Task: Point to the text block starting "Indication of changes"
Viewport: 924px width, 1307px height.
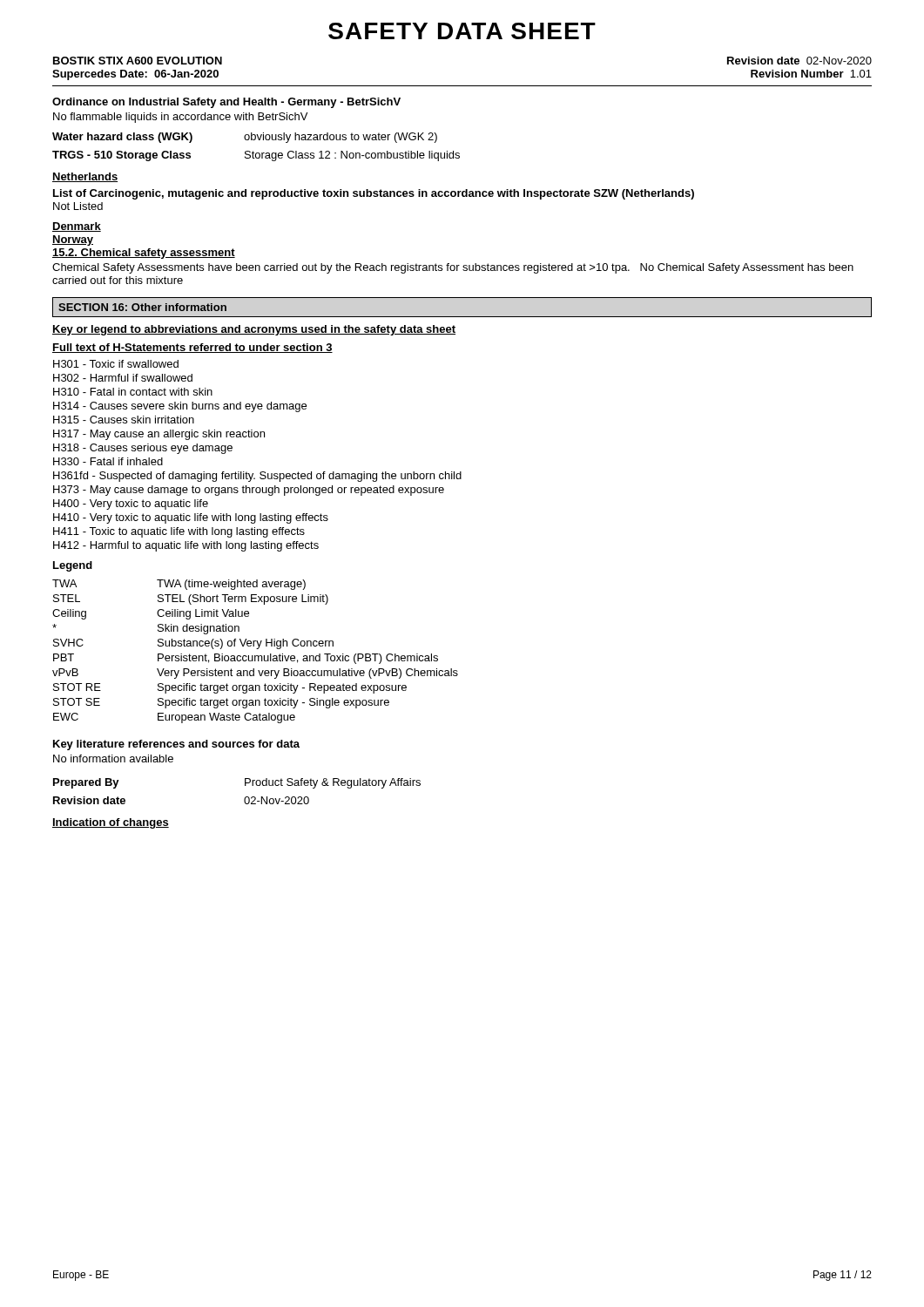Action: (110, 822)
